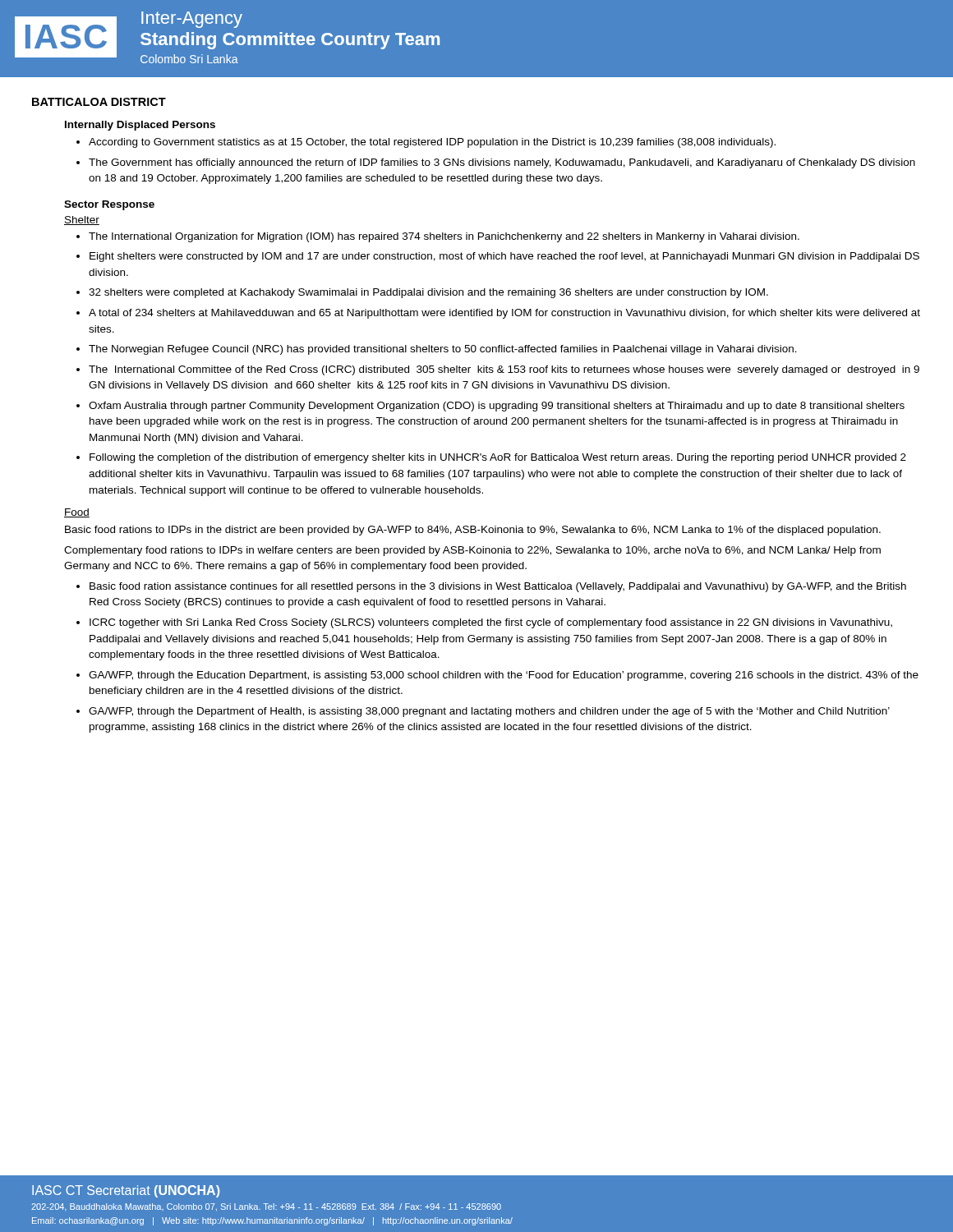The image size is (953, 1232).
Task: Navigate to the text starting "Following the completion of"
Action: pyautogui.click(x=497, y=474)
